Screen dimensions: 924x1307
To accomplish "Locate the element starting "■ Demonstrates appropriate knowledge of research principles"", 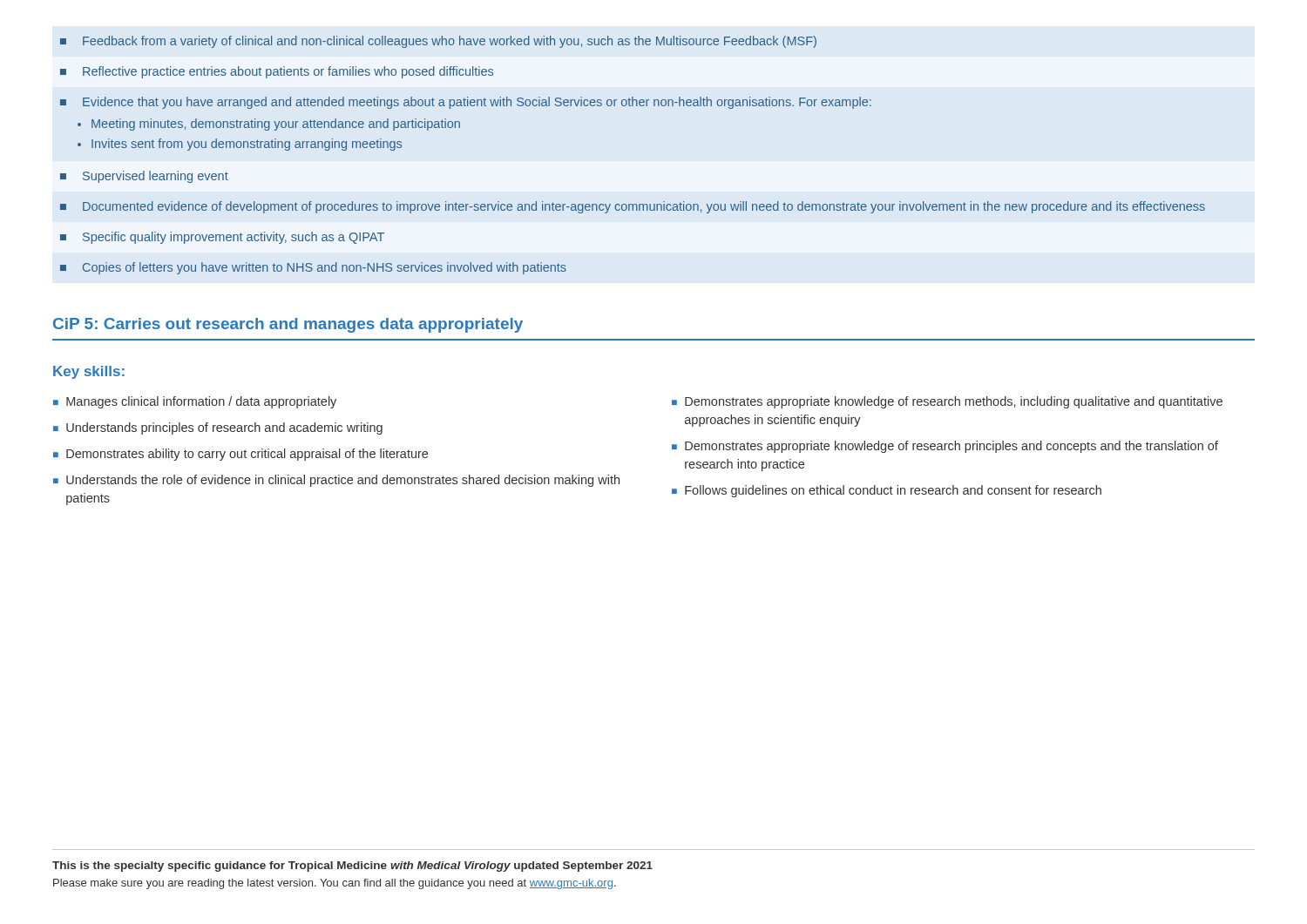I will [x=963, y=456].
